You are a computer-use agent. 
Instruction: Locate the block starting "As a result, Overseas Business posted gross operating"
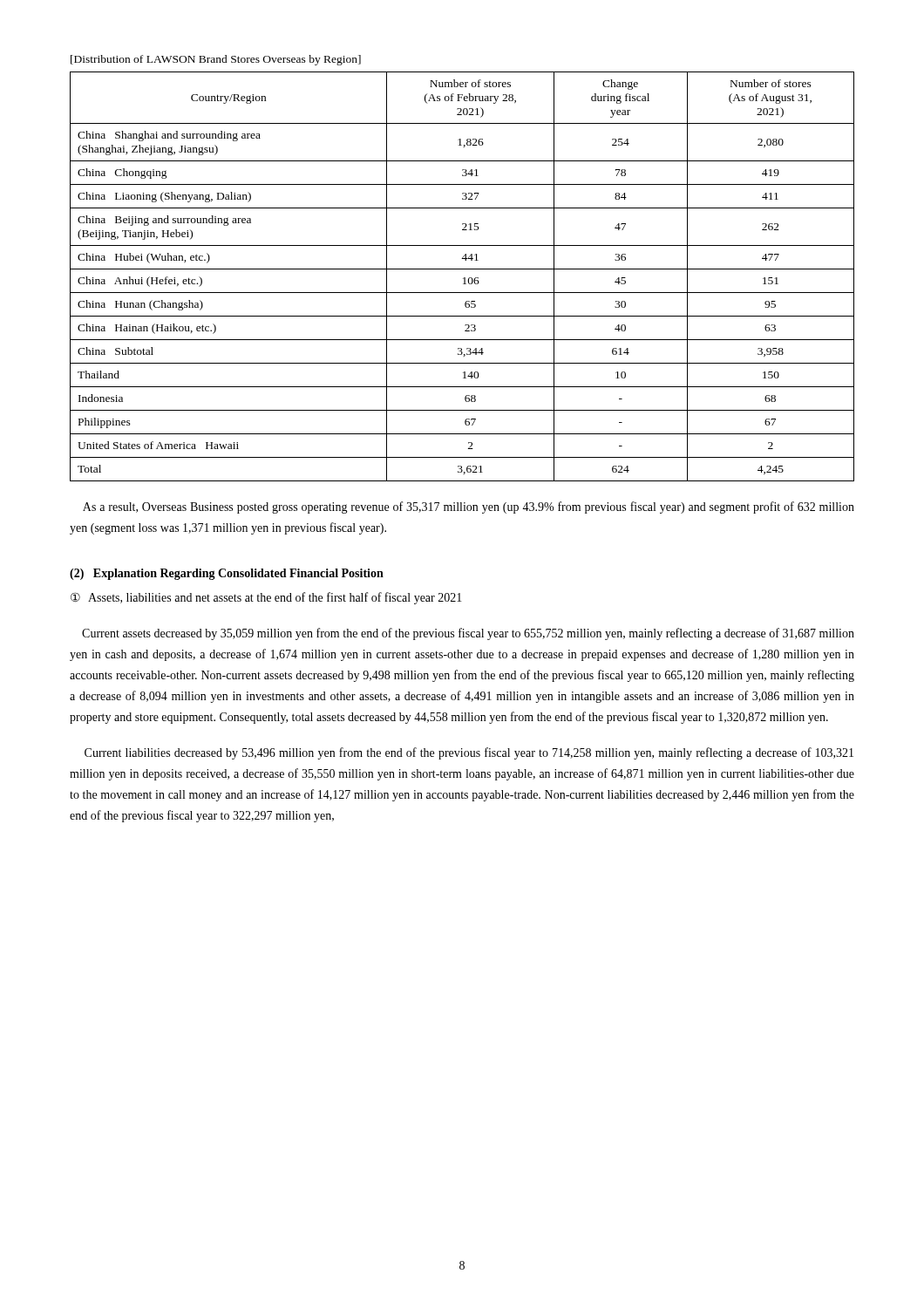pyautogui.click(x=462, y=517)
